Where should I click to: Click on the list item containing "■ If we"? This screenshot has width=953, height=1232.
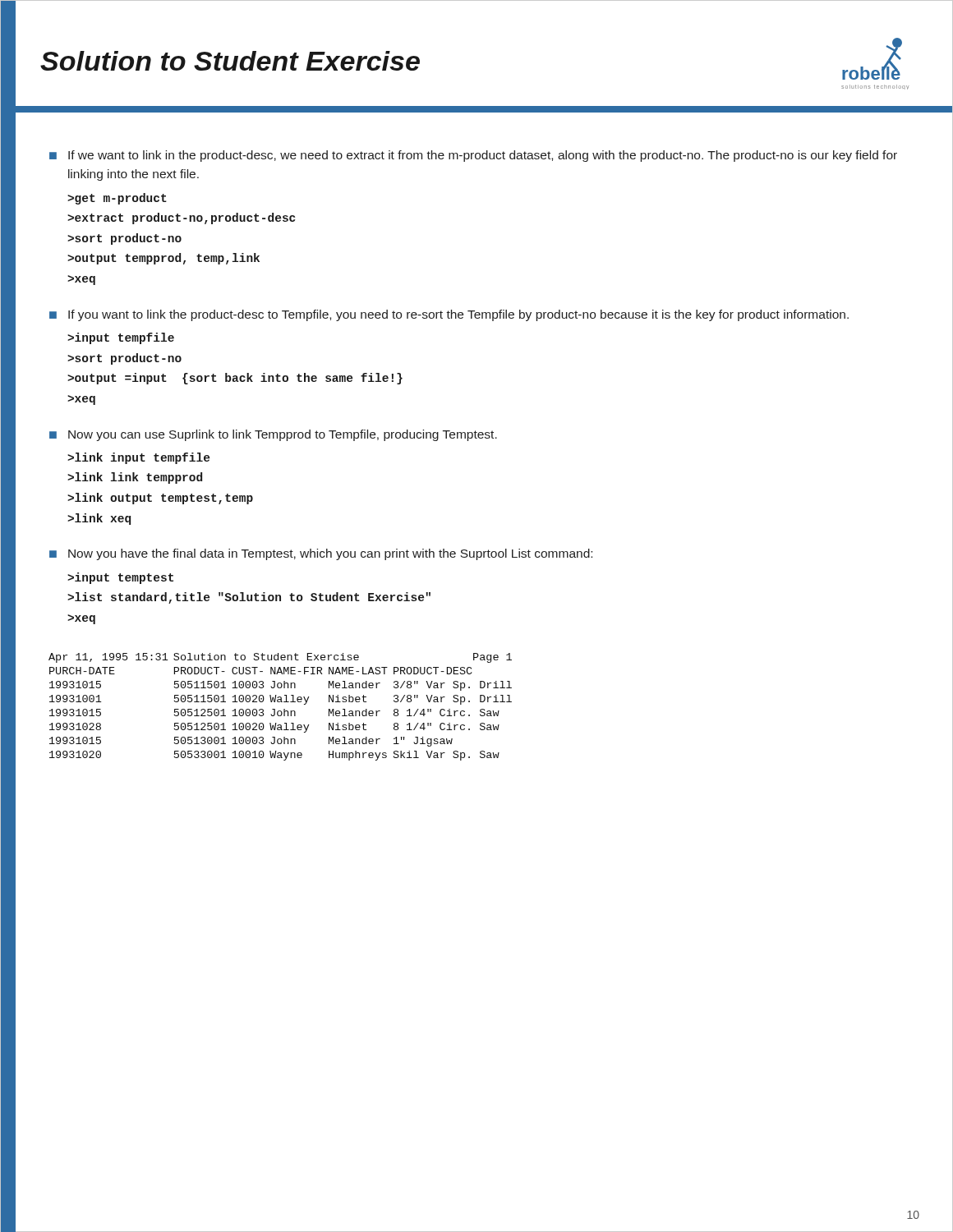473,156
